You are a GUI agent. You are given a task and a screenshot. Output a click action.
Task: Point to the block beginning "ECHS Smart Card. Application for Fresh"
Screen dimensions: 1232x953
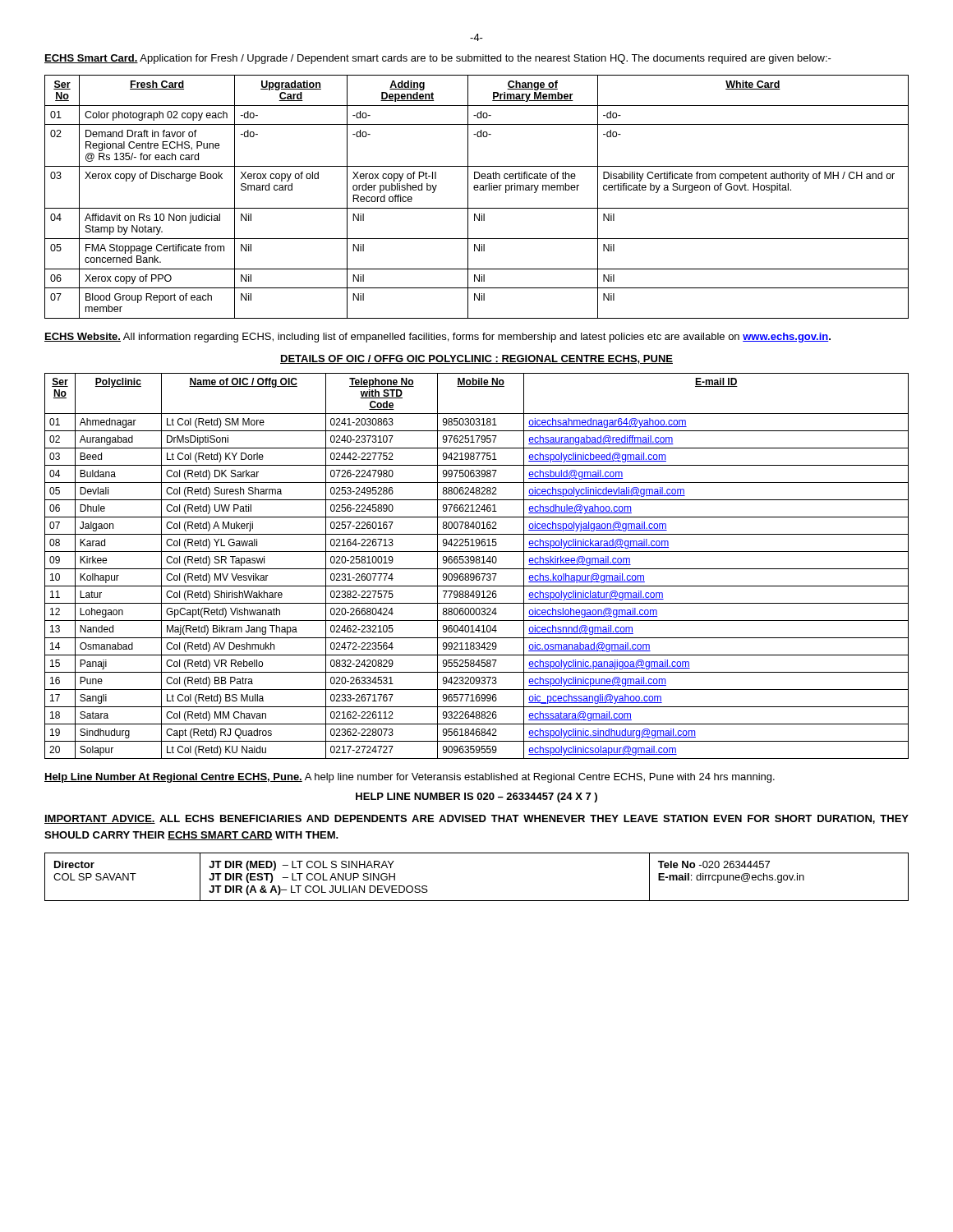tap(438, 58)
